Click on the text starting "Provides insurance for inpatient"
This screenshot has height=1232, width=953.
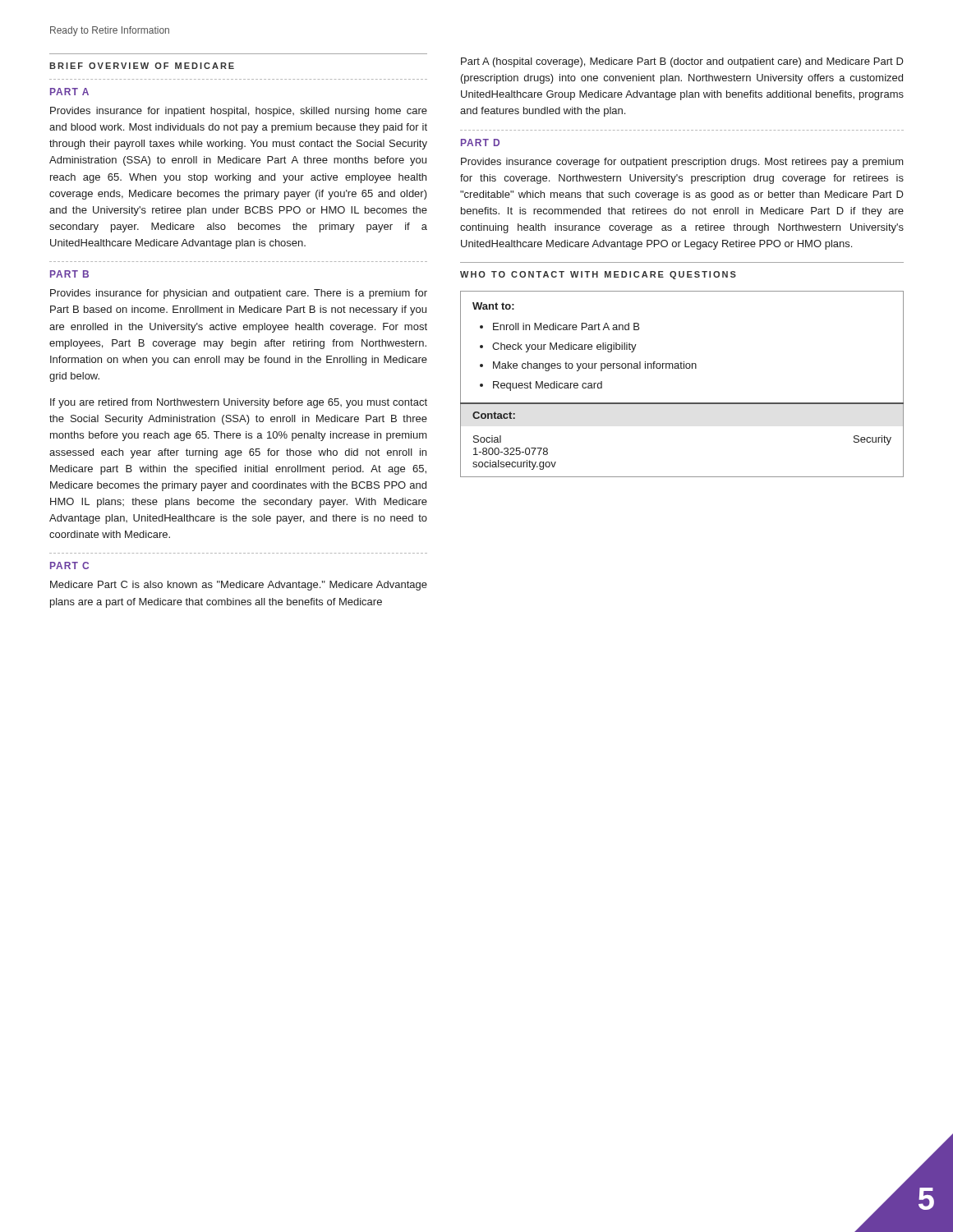pos(238,177)
